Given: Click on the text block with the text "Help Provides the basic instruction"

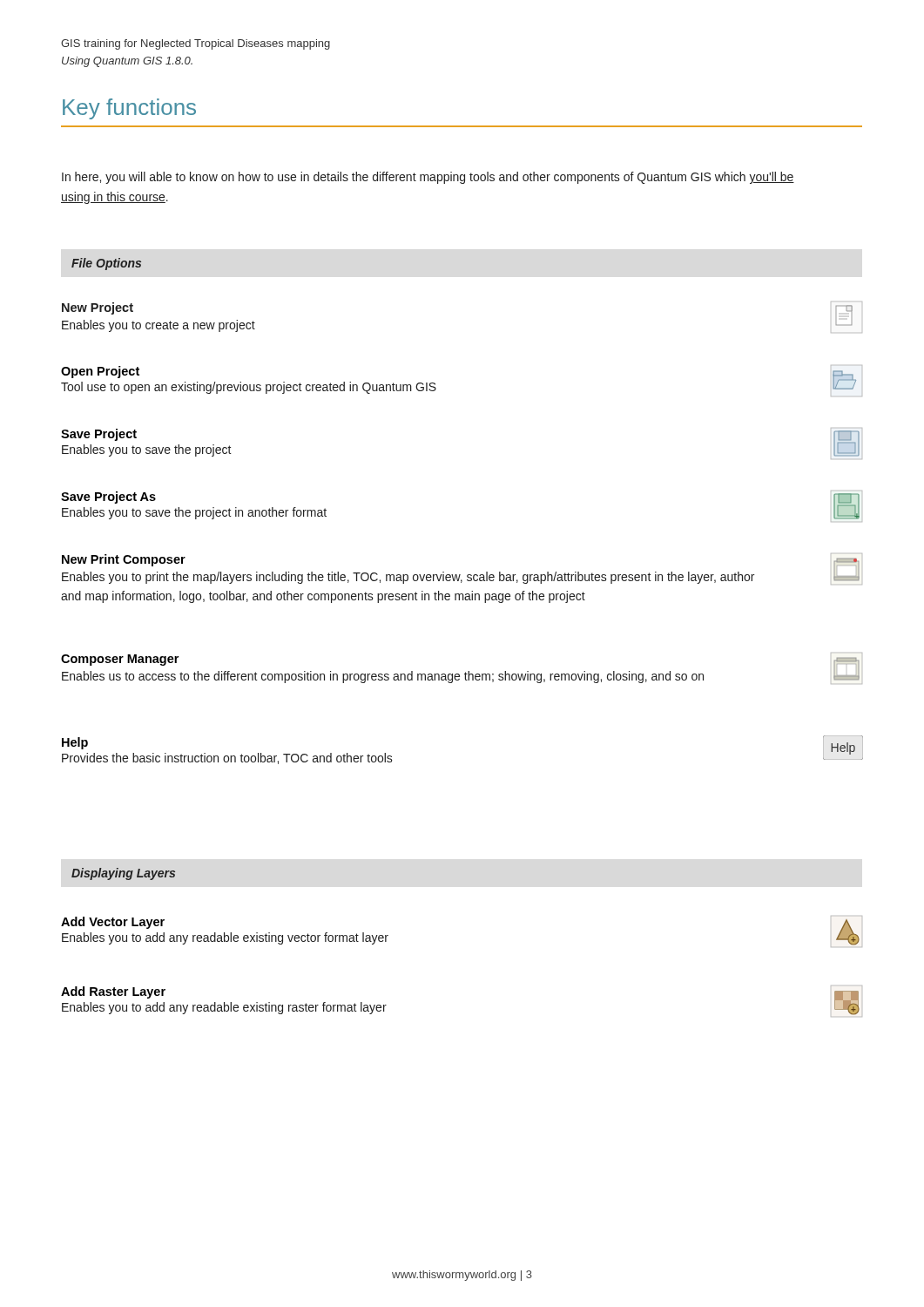Looking at the screenshot, I should [75, 743].
